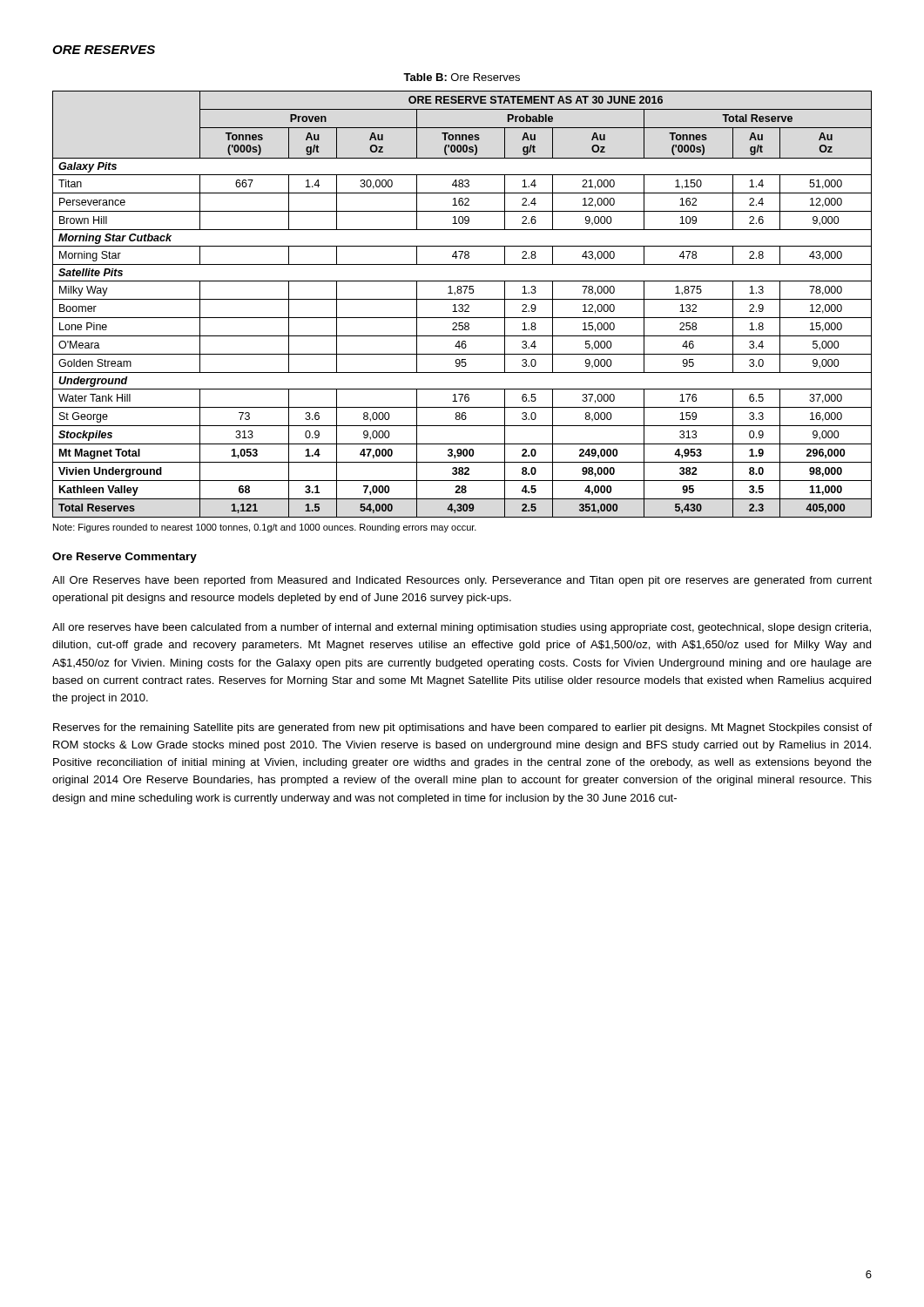Find the text block starting "All ore reserves have been calculated from a"

tap(462, 662)
